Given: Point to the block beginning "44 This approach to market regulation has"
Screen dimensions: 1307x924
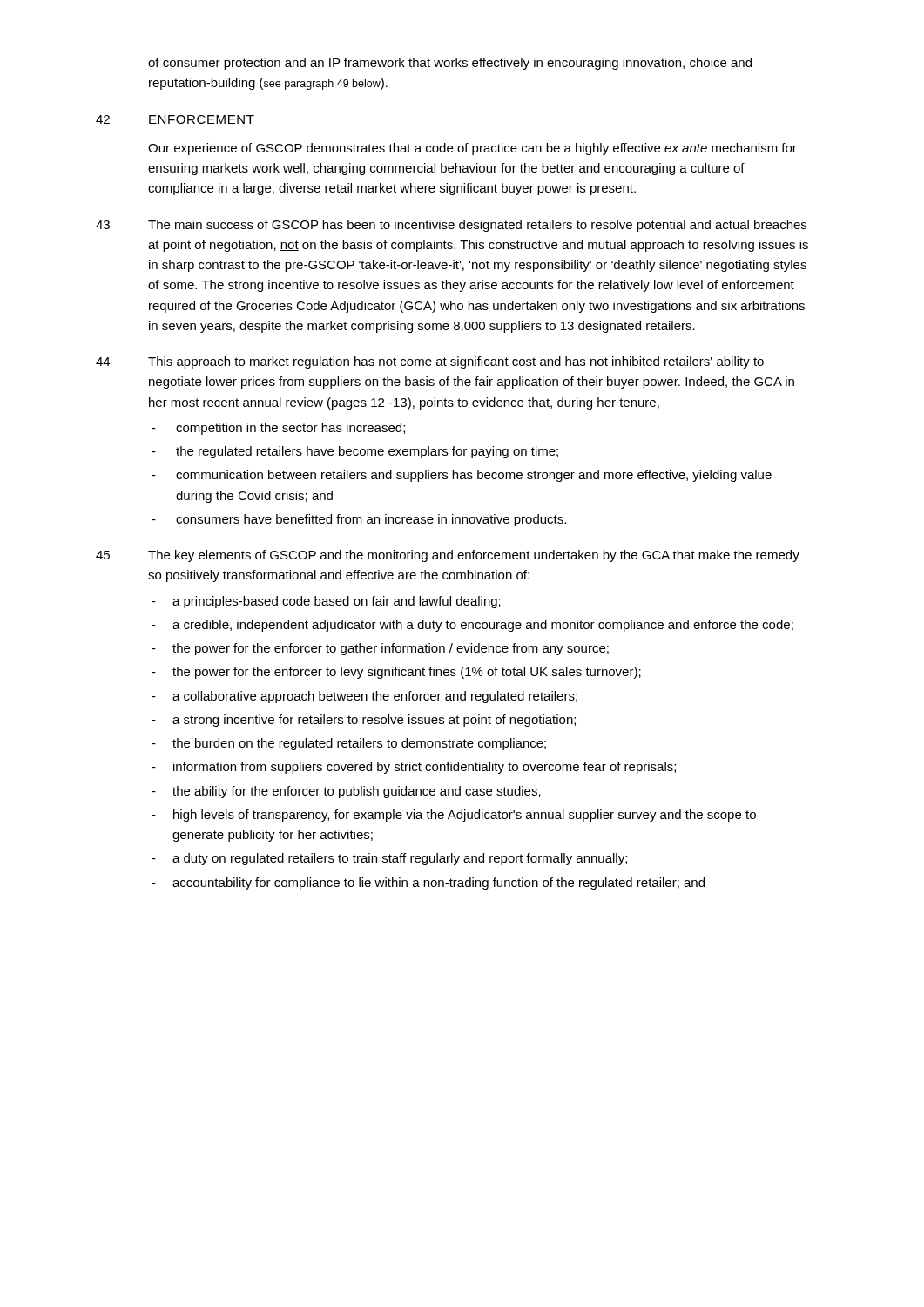Looking at the screenshot, I should tap(453, 442).
